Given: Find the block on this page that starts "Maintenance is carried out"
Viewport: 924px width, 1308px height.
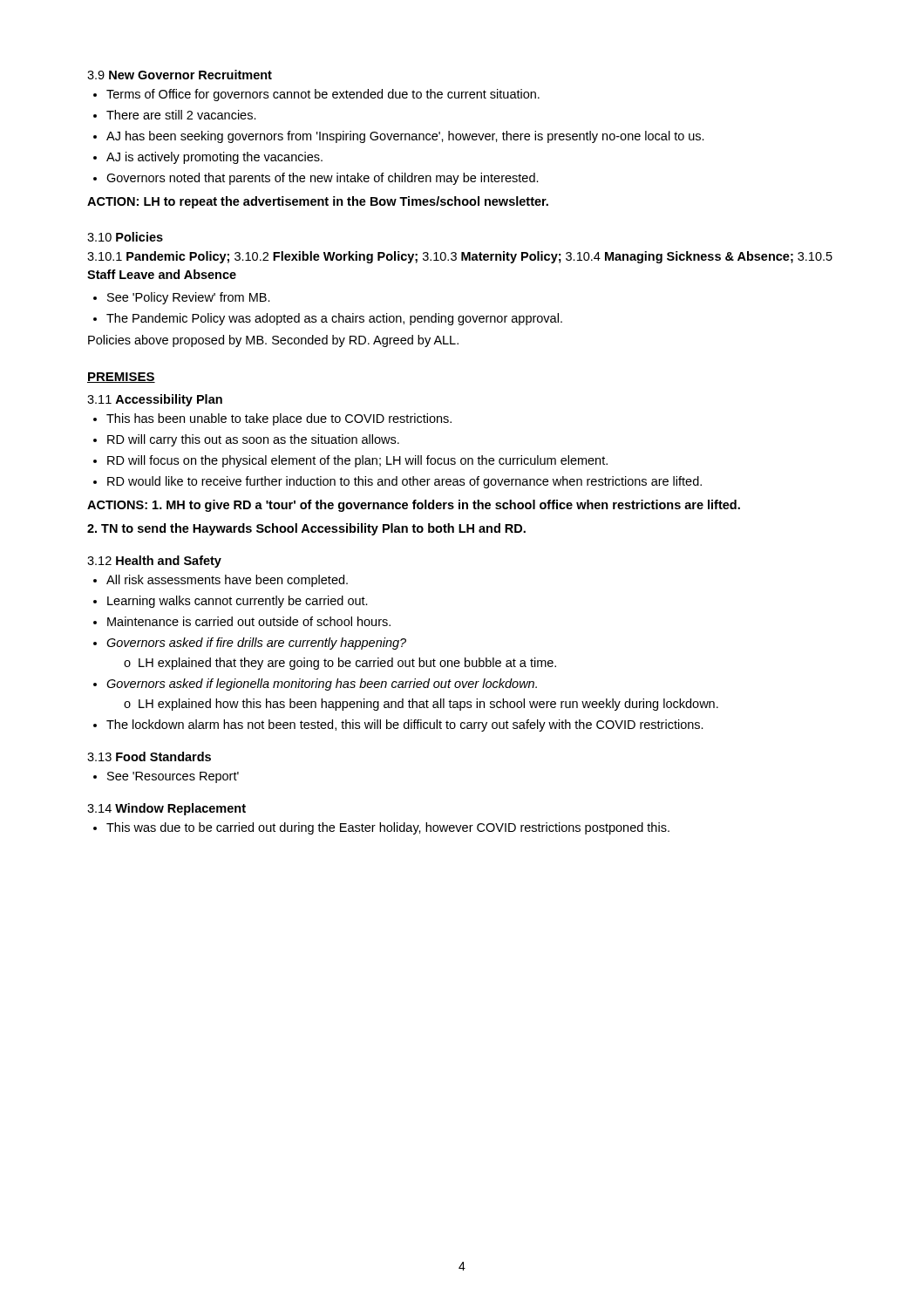Looking at the screenshot, I should (249, 621).
